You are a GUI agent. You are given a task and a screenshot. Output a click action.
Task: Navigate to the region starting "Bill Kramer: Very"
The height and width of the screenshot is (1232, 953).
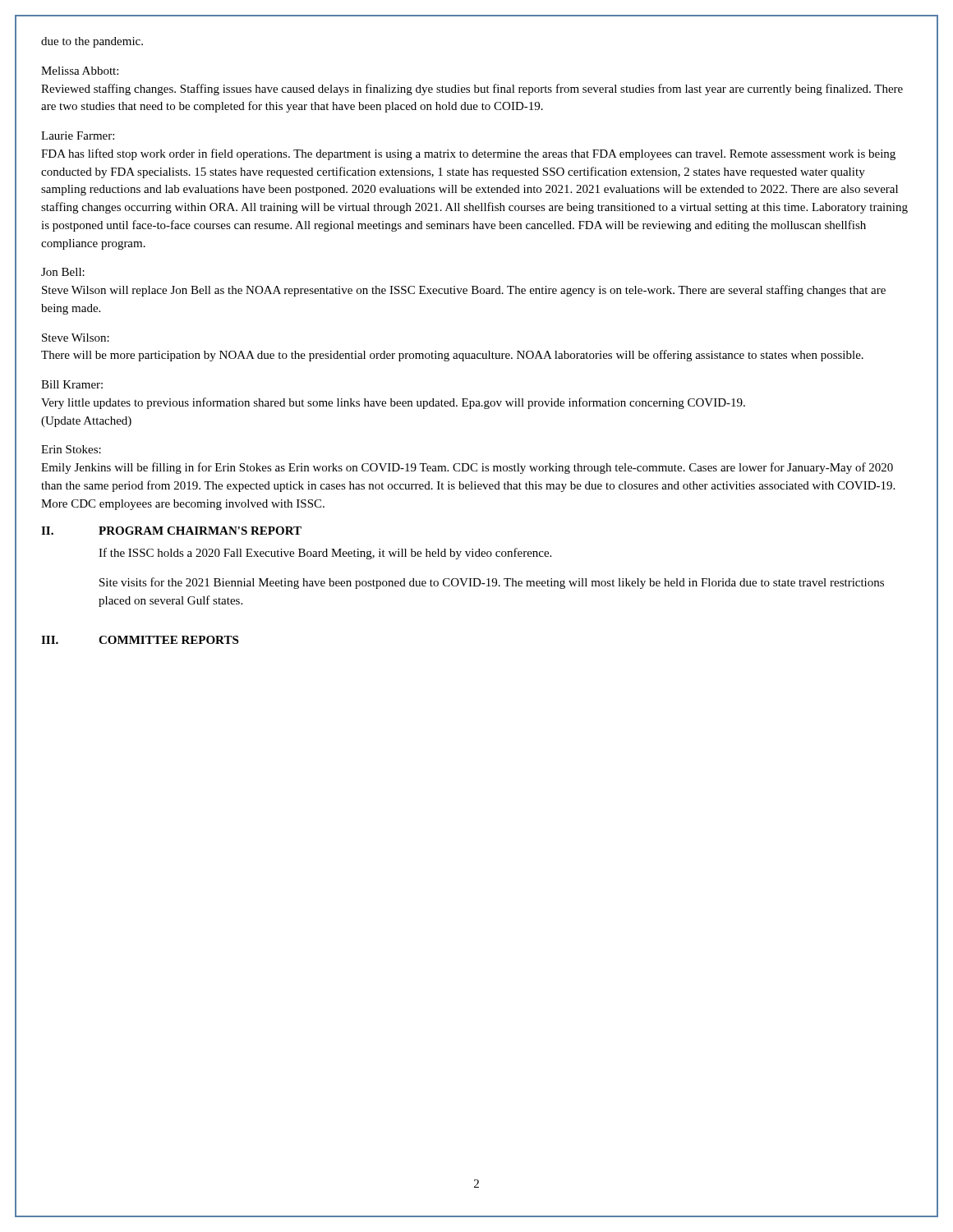[x=393, y=402]
